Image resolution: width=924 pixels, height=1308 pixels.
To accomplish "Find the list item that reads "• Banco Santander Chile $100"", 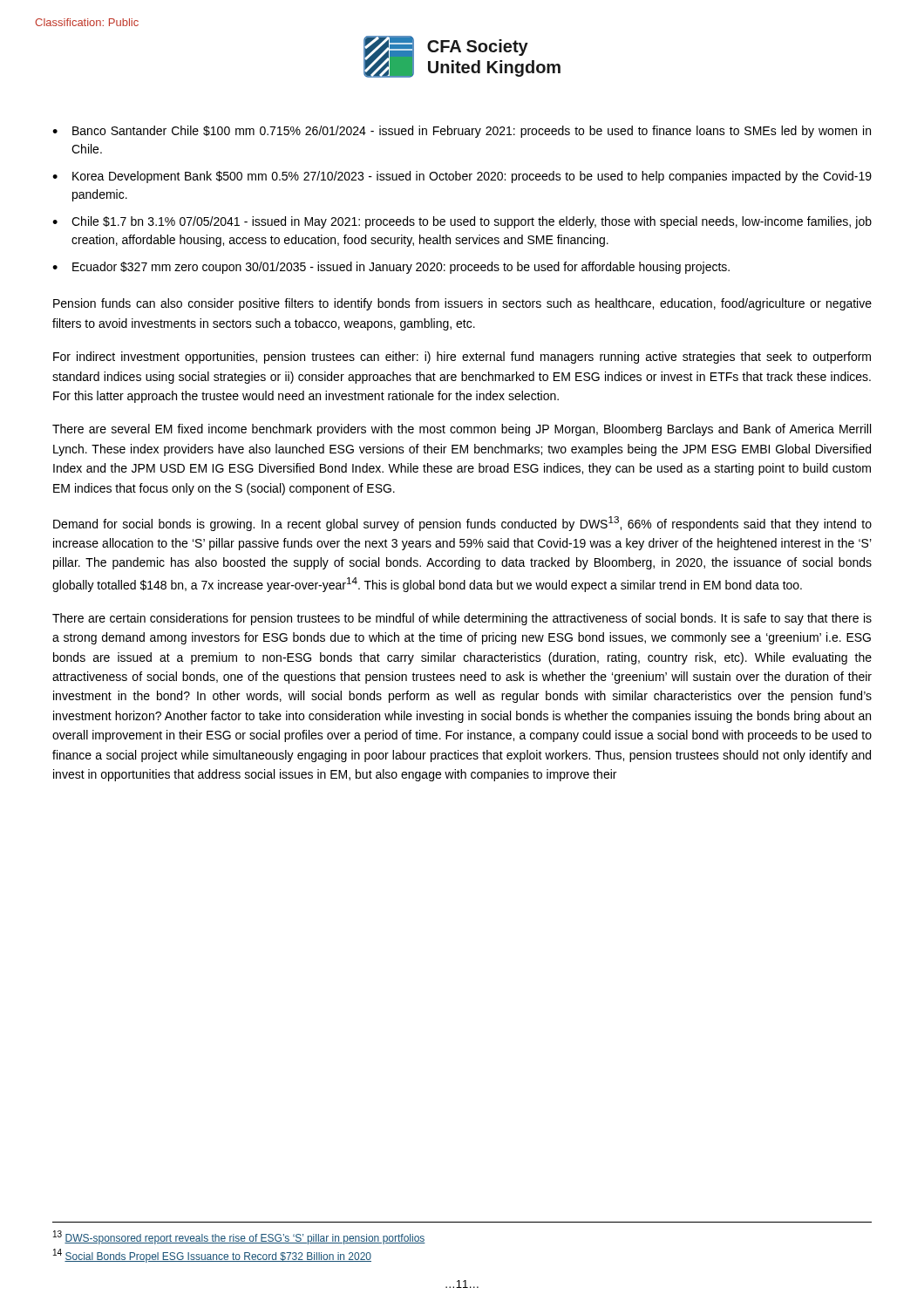I will coord(462,140).
